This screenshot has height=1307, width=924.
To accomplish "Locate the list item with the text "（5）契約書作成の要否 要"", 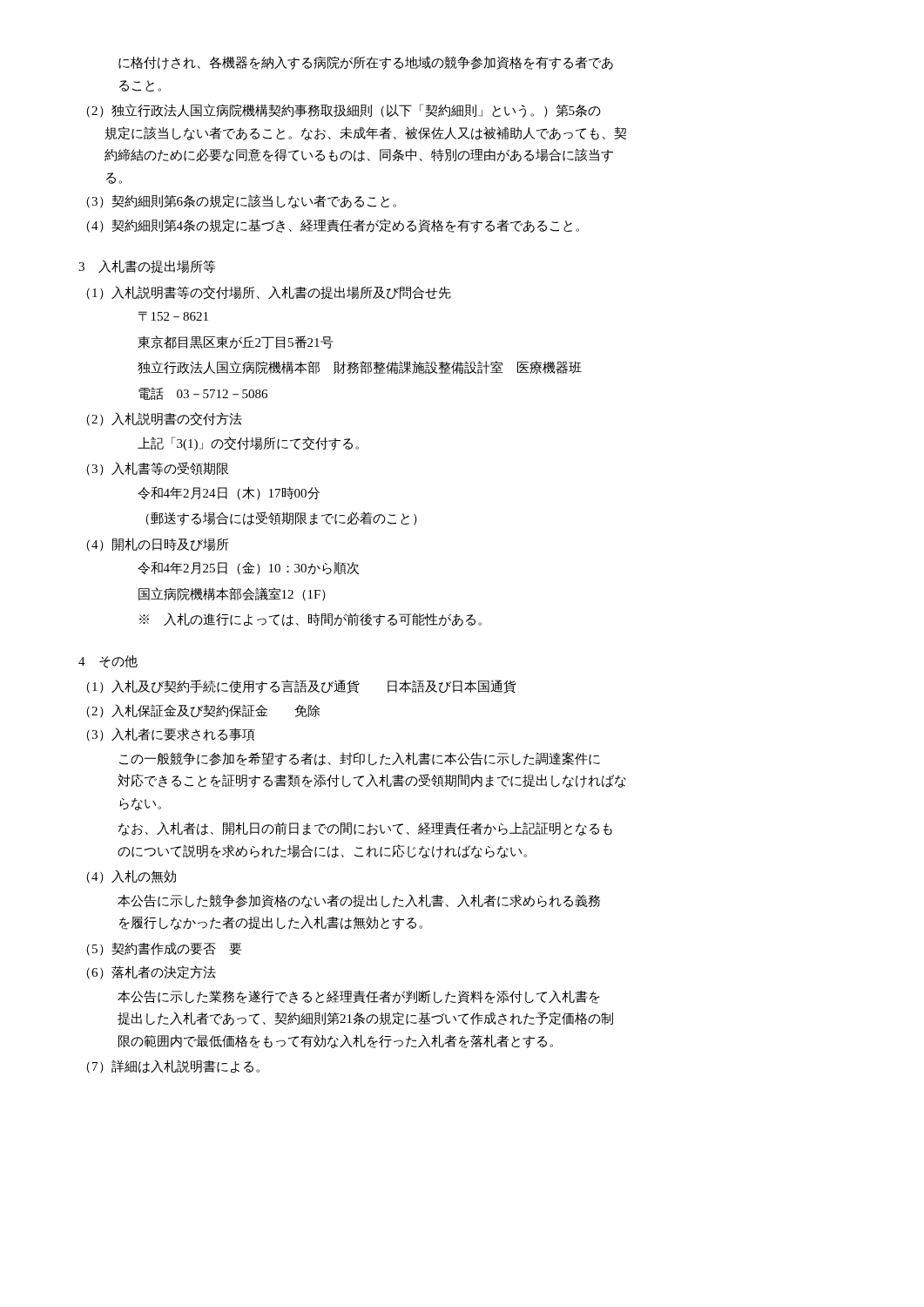I will tap(160, 948).
